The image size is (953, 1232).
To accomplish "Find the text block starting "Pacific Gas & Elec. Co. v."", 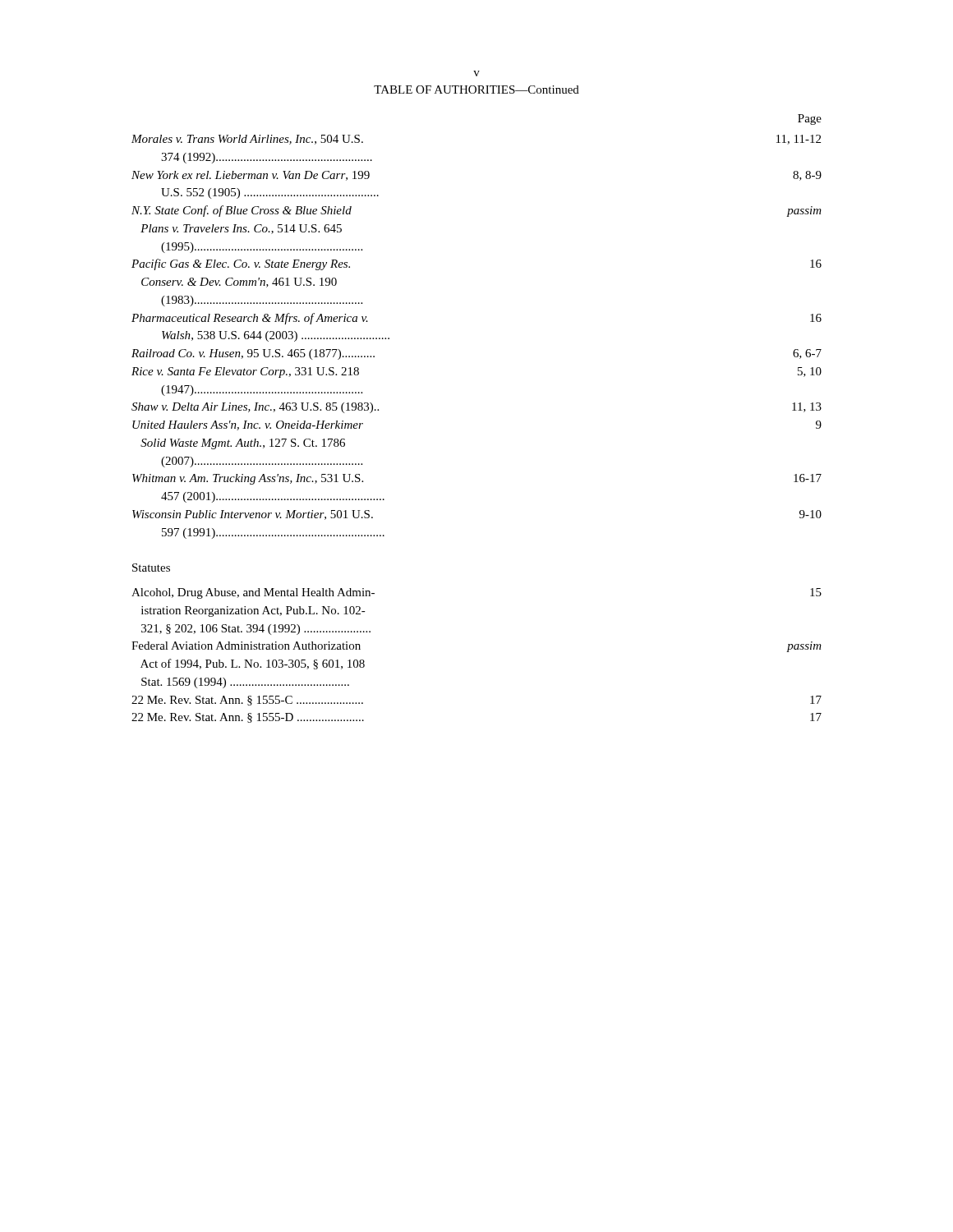I will [240, 266].
